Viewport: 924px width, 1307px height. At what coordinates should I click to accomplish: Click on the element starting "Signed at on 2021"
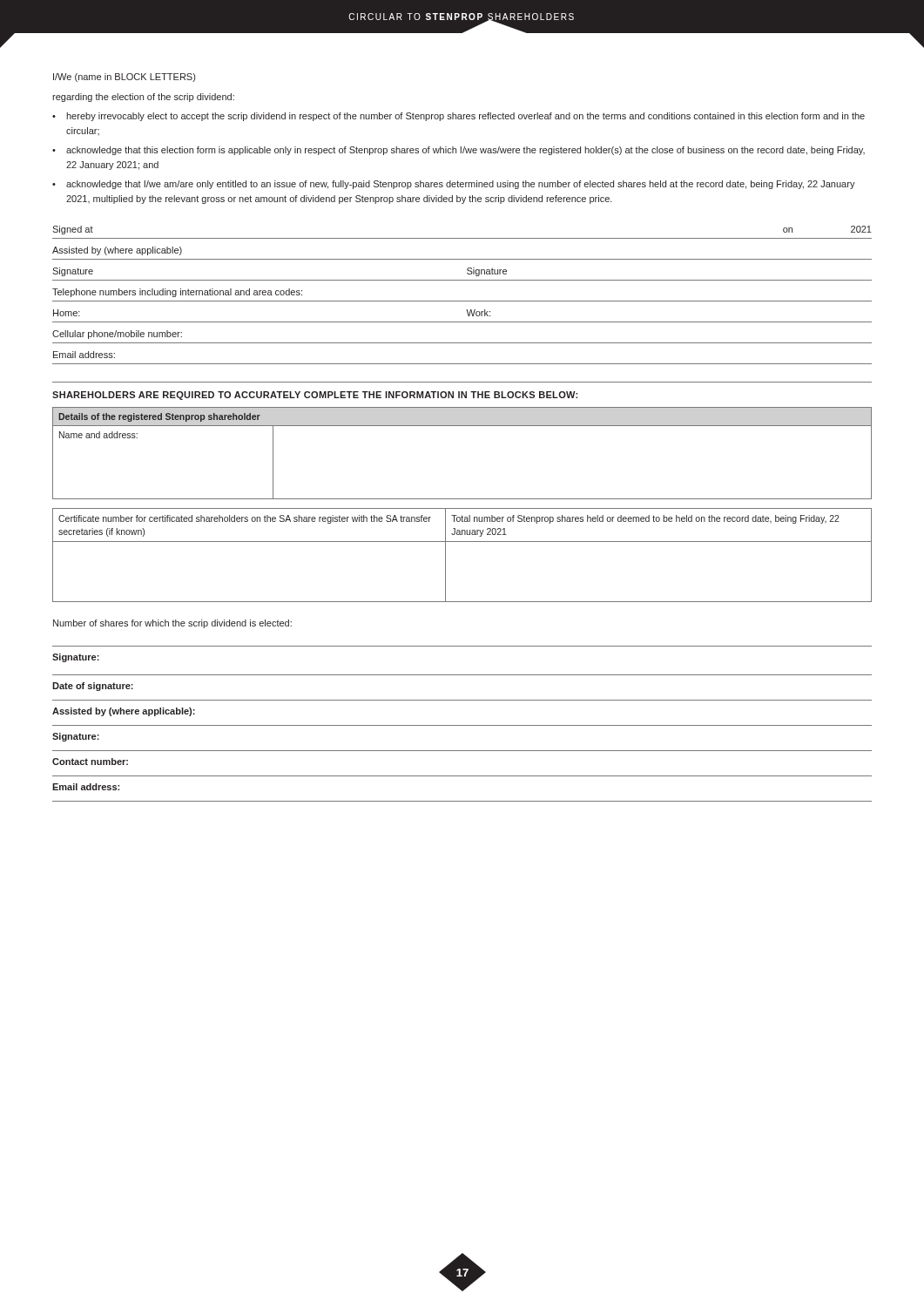click(x=462, y=229)
